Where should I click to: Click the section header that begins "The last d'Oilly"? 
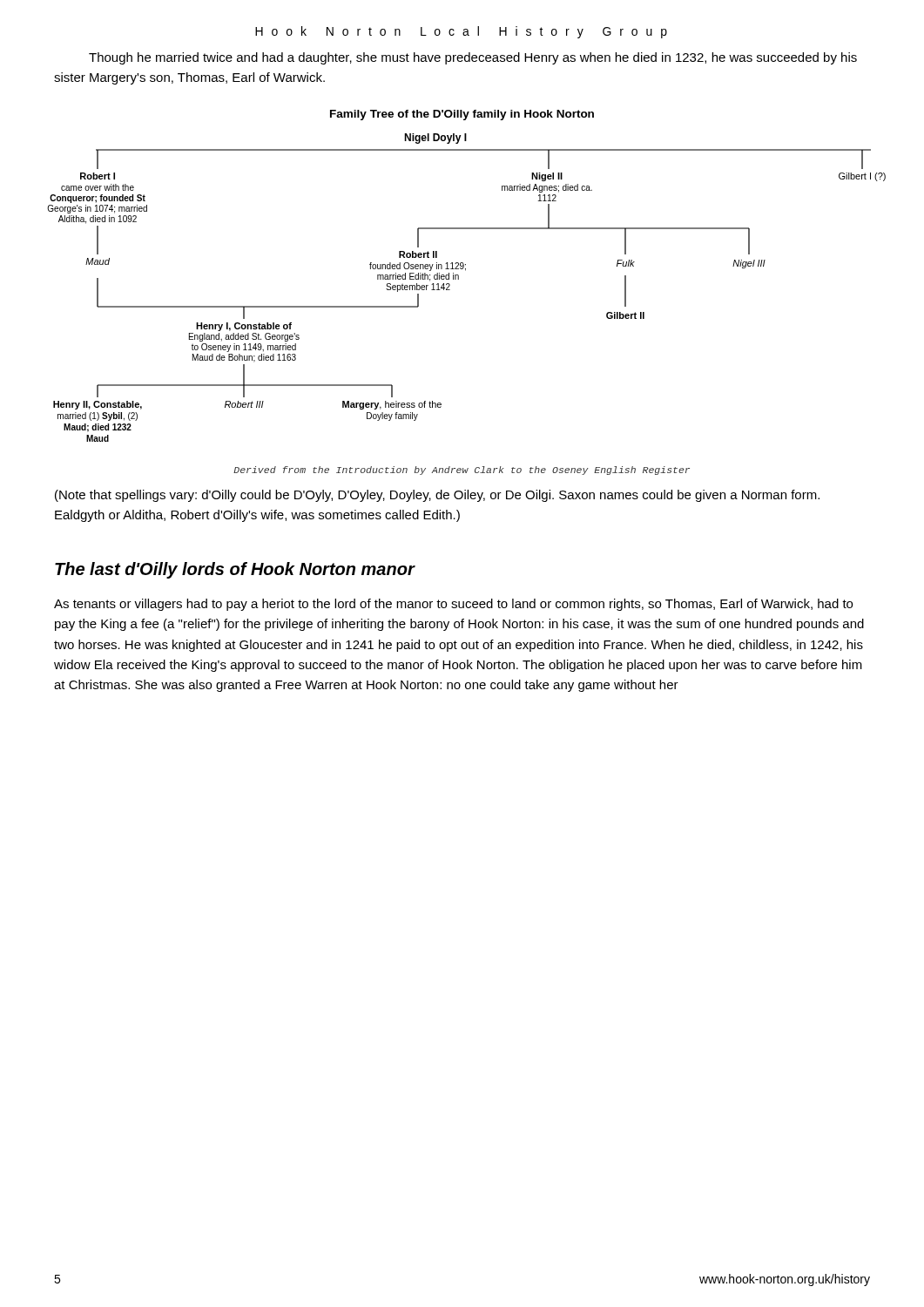(x=234, y=569)
